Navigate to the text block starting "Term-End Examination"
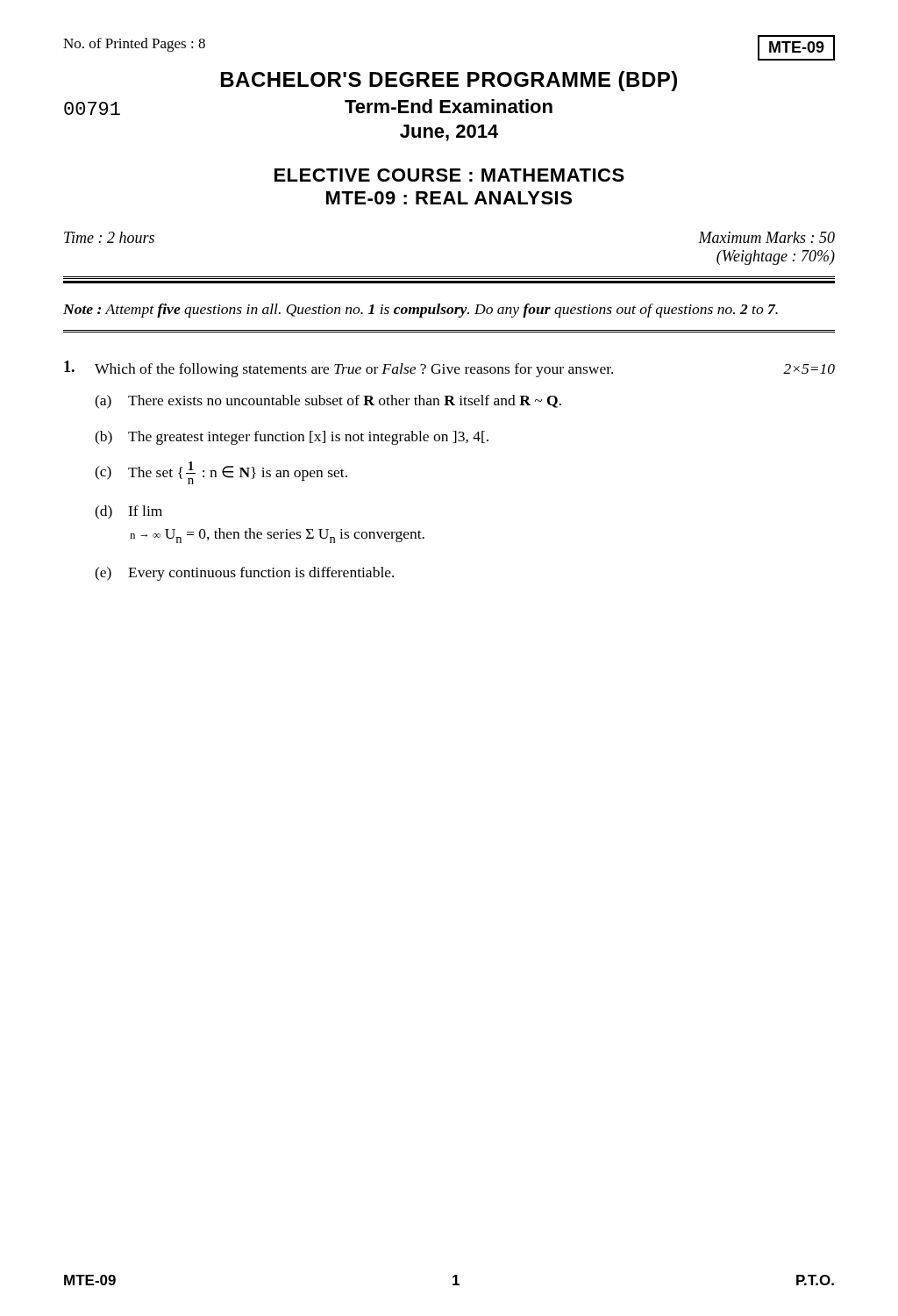The height and width of the screenshot is (1316, 898). tap(449, 107)
